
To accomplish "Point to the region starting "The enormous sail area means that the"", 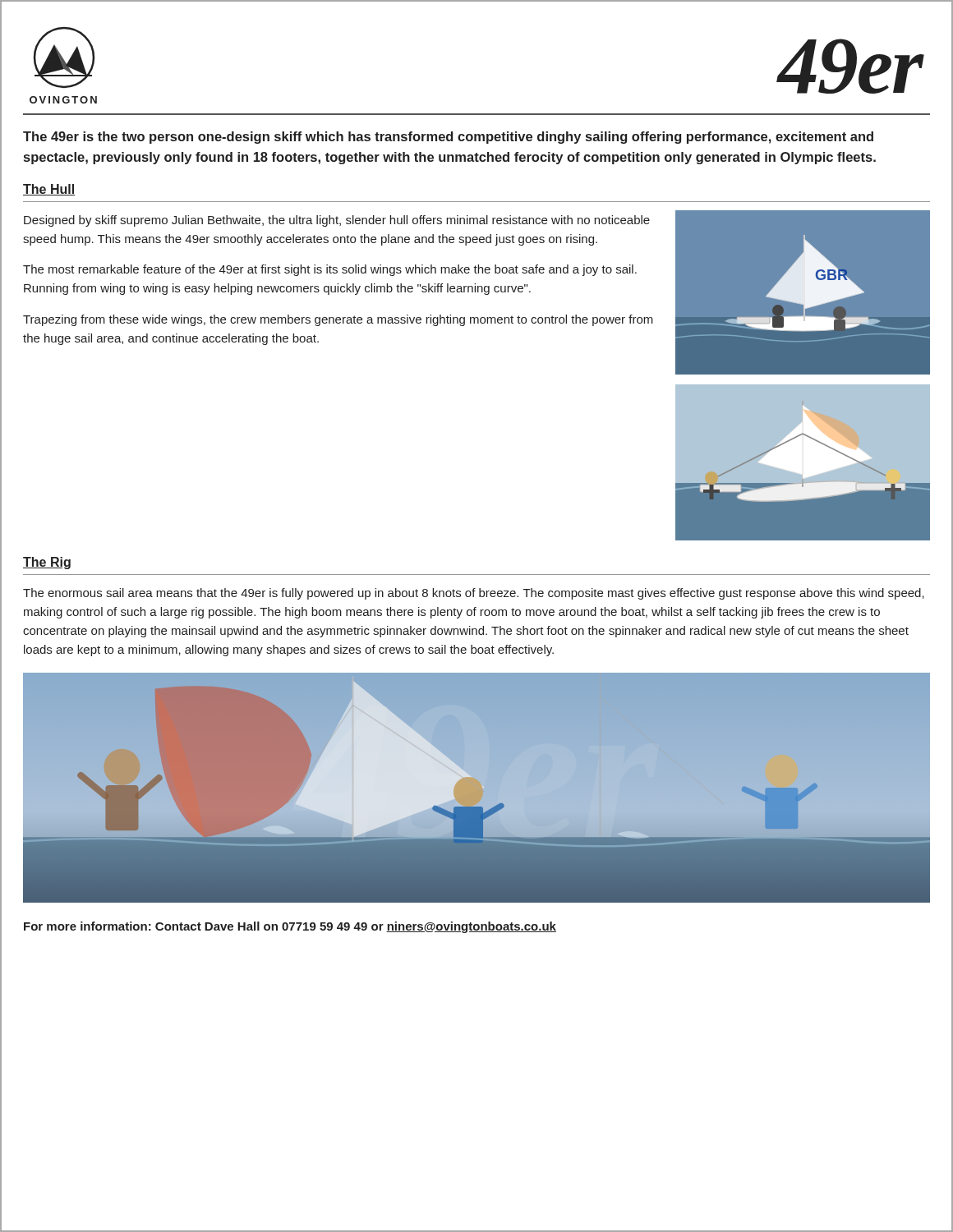I will 474,621.
